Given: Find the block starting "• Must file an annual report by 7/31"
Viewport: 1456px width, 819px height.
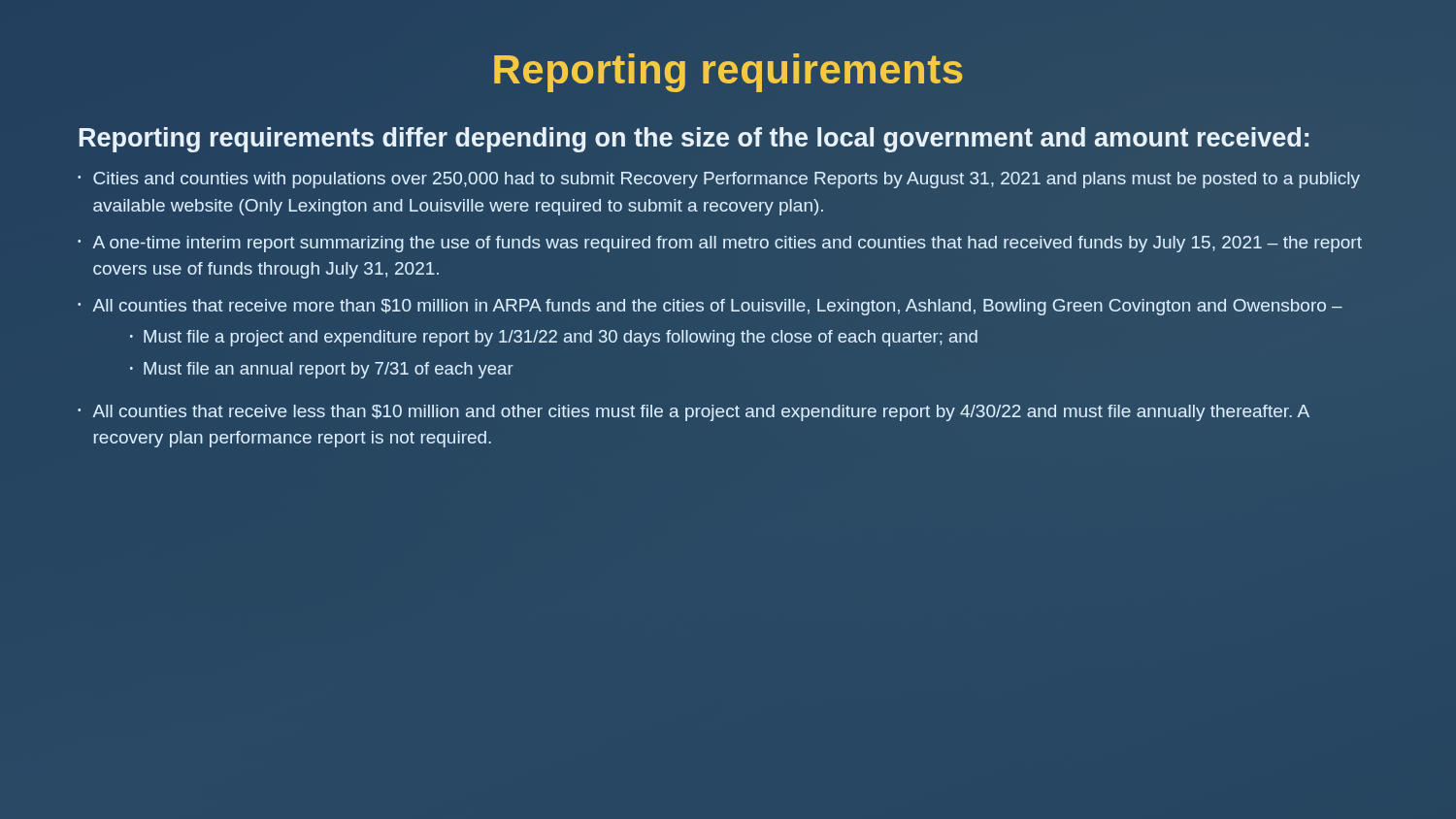Looking at the screenshot, I should coord(321,369).
